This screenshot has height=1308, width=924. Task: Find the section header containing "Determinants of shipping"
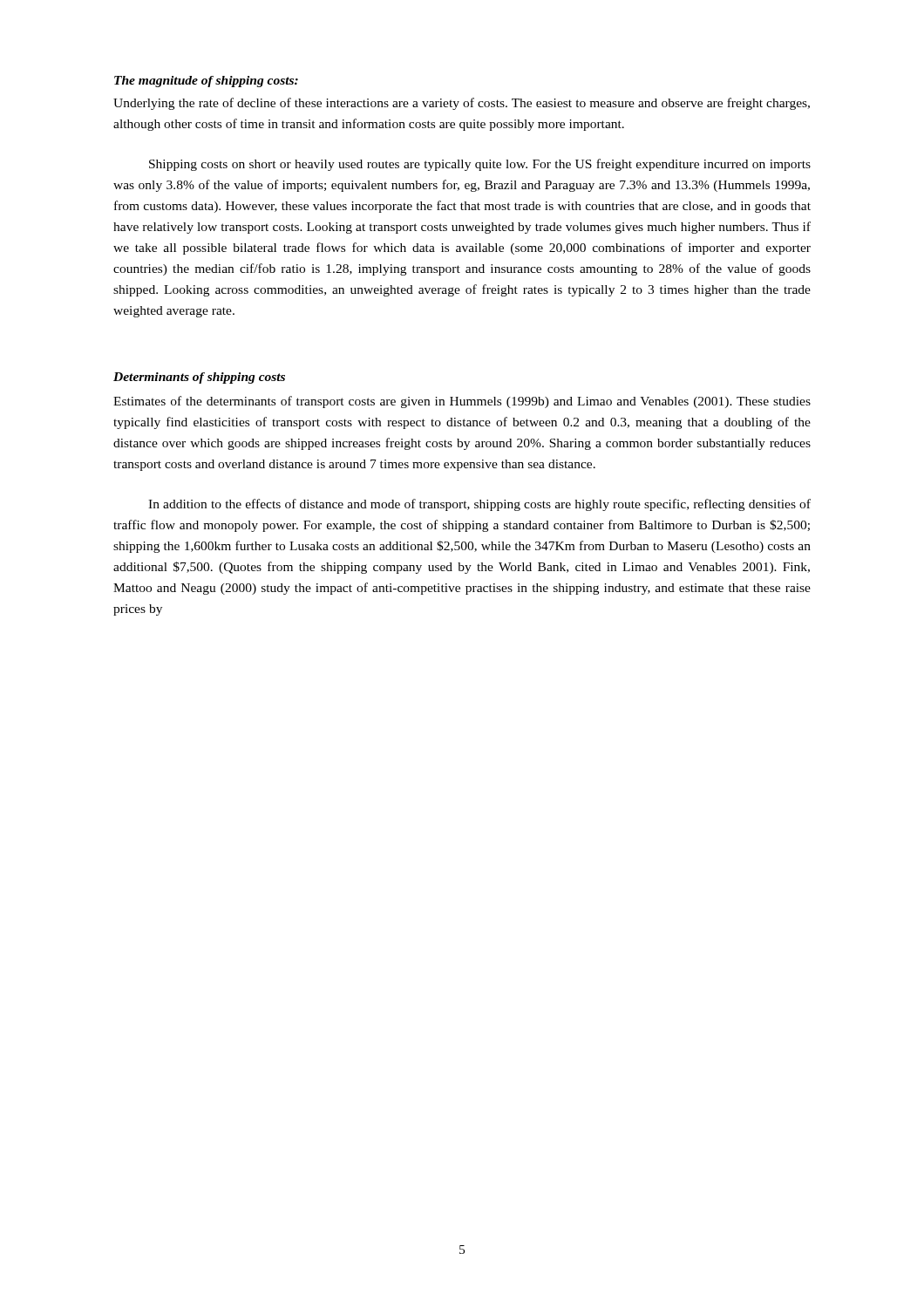point(199,376)
